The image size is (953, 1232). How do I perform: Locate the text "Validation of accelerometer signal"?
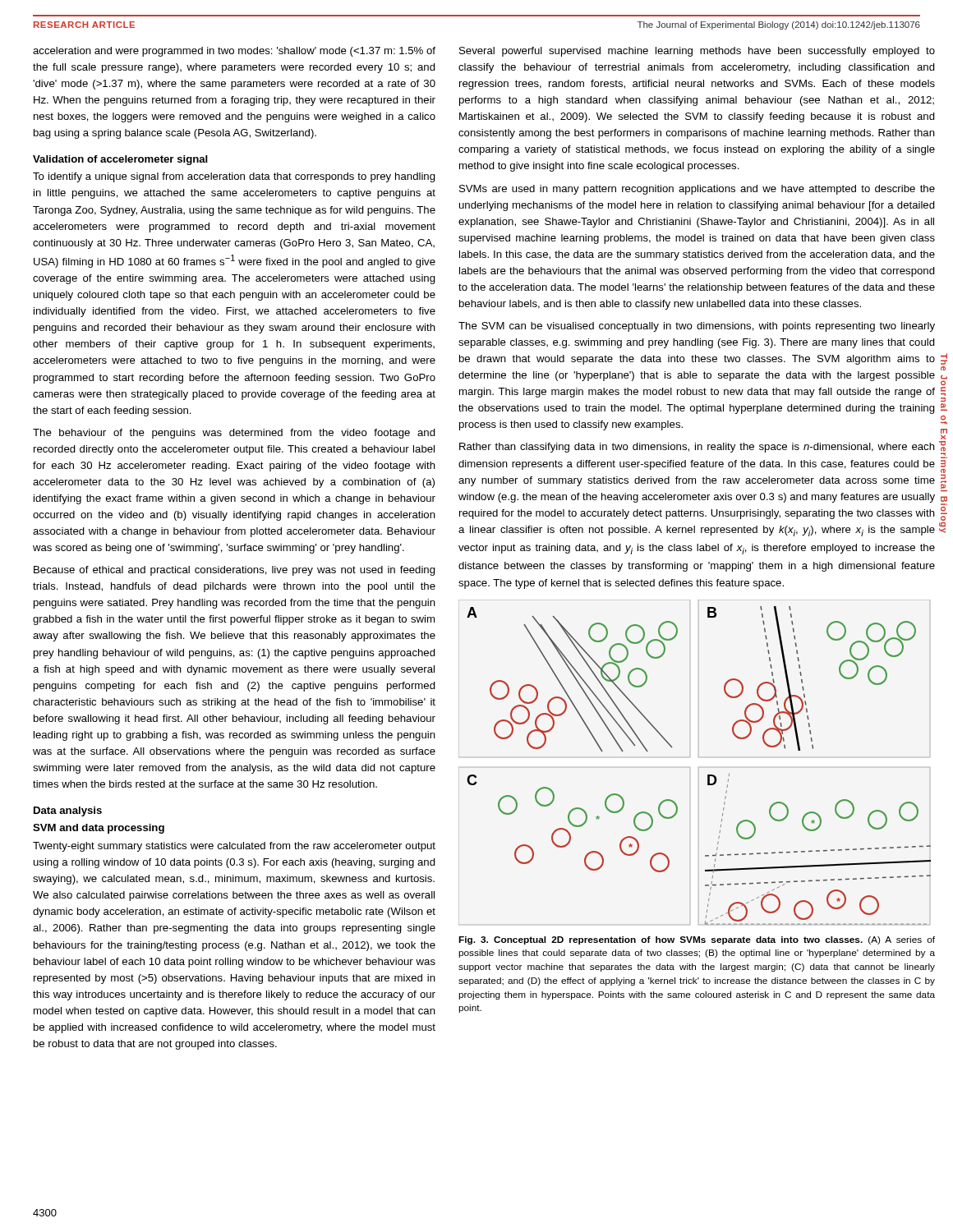[x=120, y=159]
